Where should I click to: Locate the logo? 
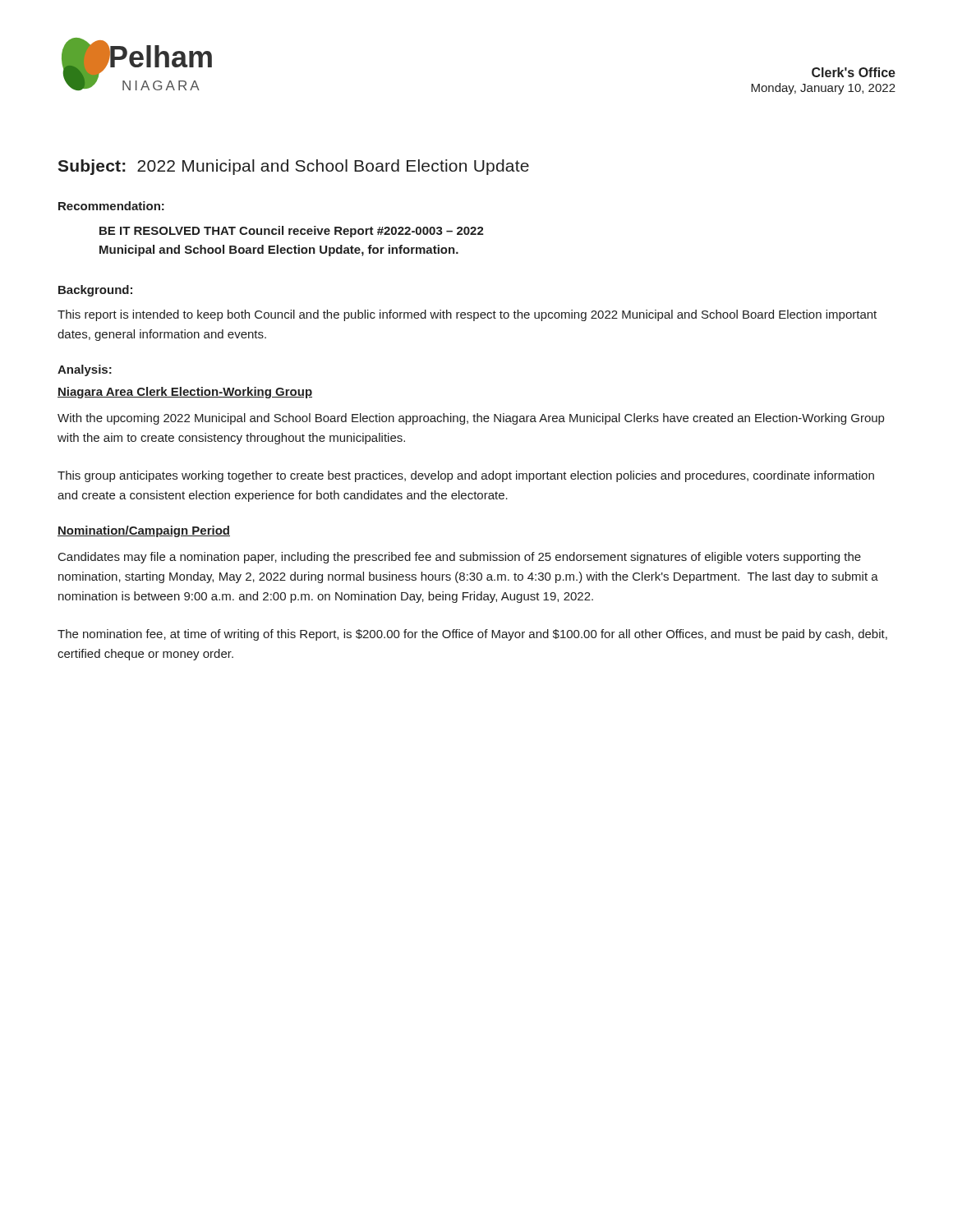click(119, 71)
